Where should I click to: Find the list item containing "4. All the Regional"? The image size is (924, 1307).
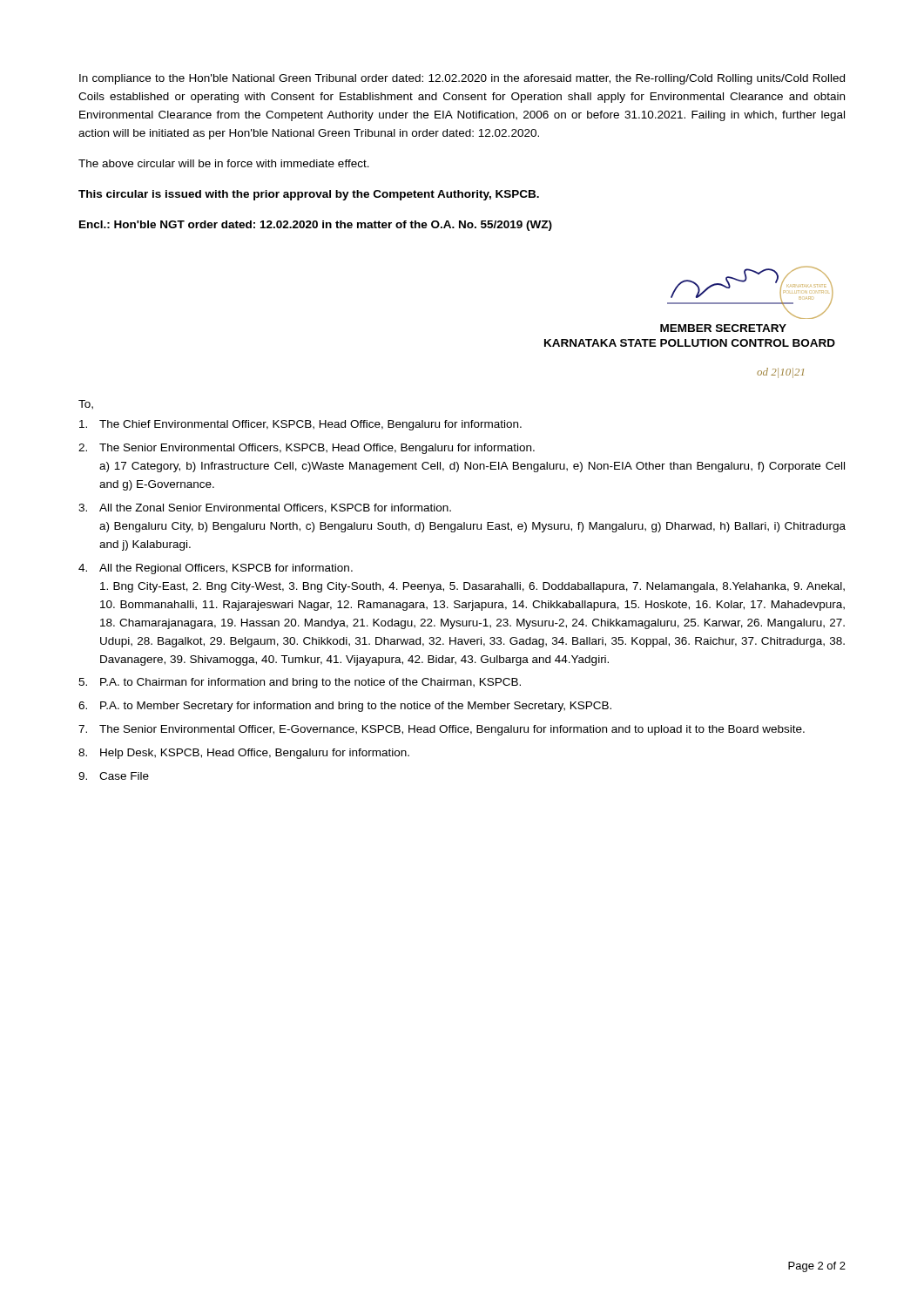[x=462, y=614]
